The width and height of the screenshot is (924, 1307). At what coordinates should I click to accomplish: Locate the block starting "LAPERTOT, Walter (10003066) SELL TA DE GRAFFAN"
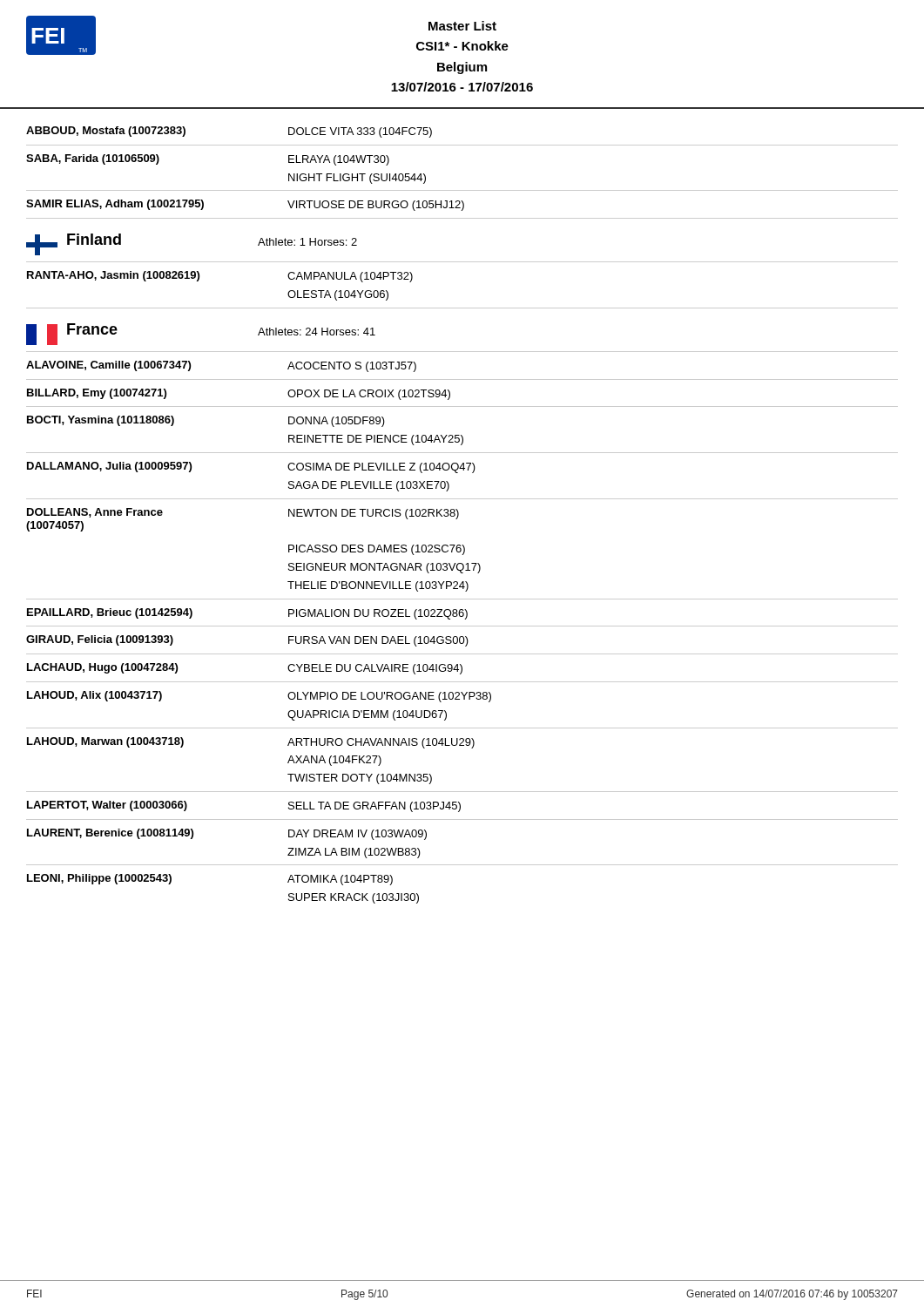[462, 806]
